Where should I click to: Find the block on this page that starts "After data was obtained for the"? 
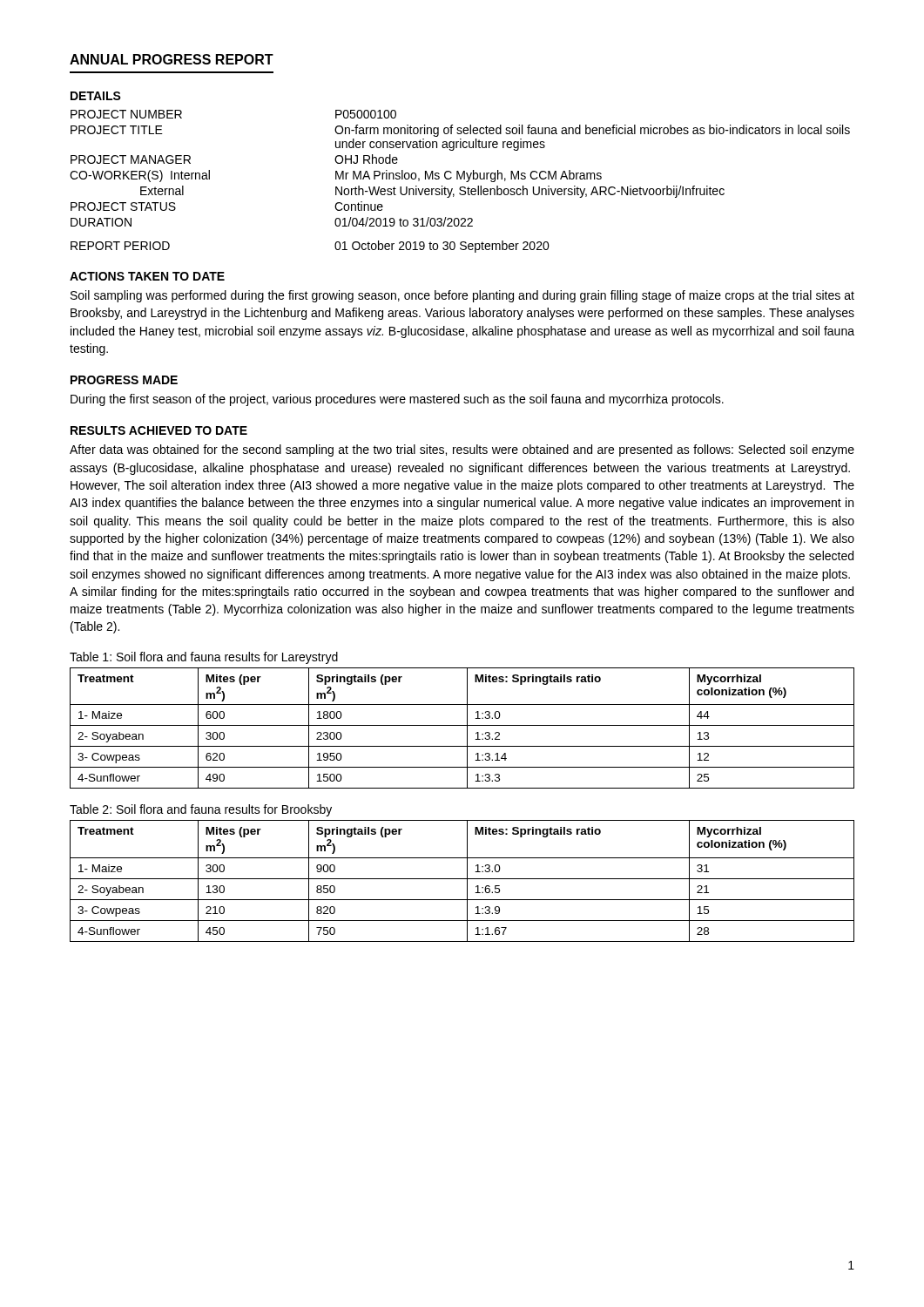click(x=462, y=538)
